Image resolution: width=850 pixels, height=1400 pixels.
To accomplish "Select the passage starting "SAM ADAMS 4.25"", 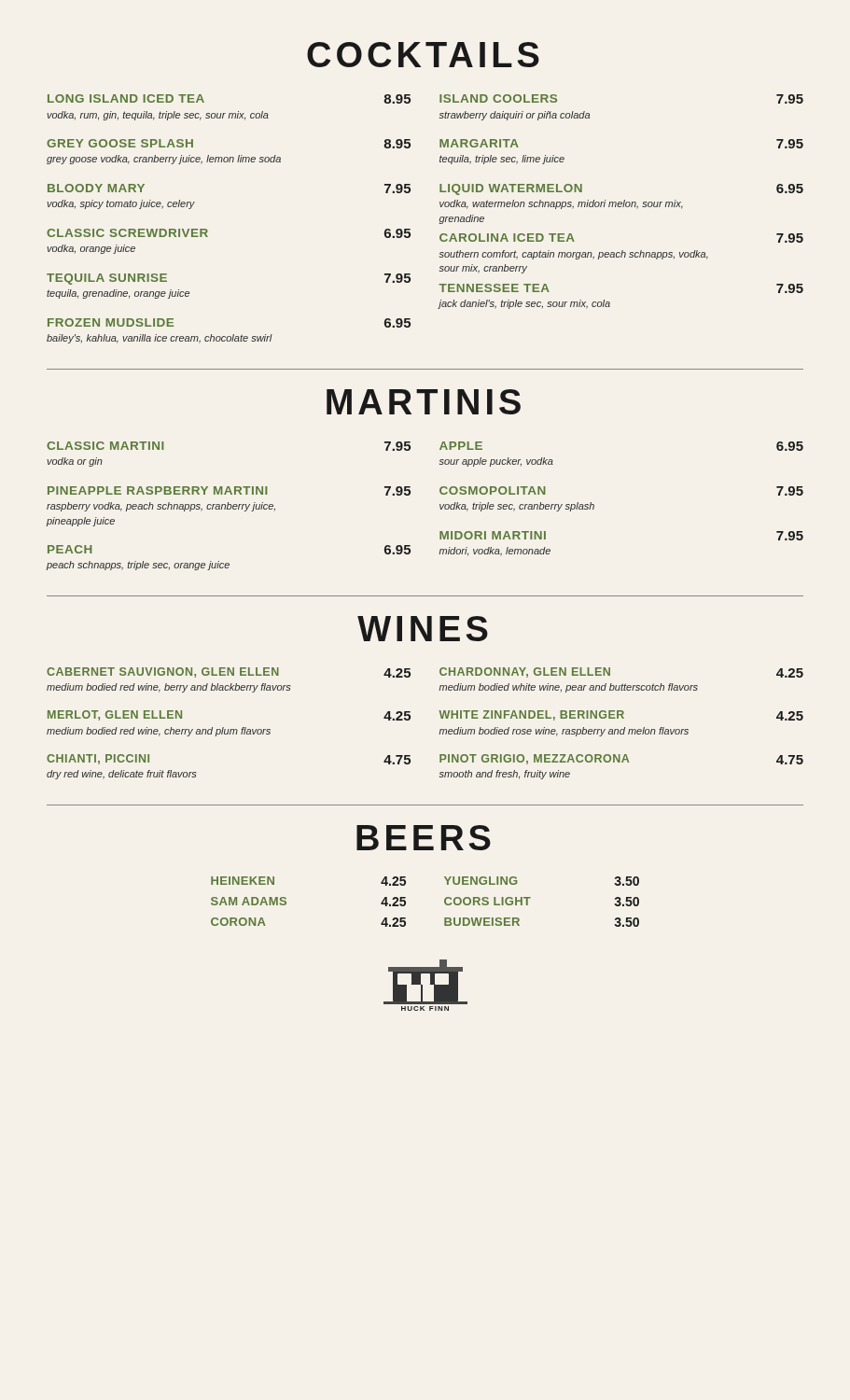I will click(x=246, y=902).
